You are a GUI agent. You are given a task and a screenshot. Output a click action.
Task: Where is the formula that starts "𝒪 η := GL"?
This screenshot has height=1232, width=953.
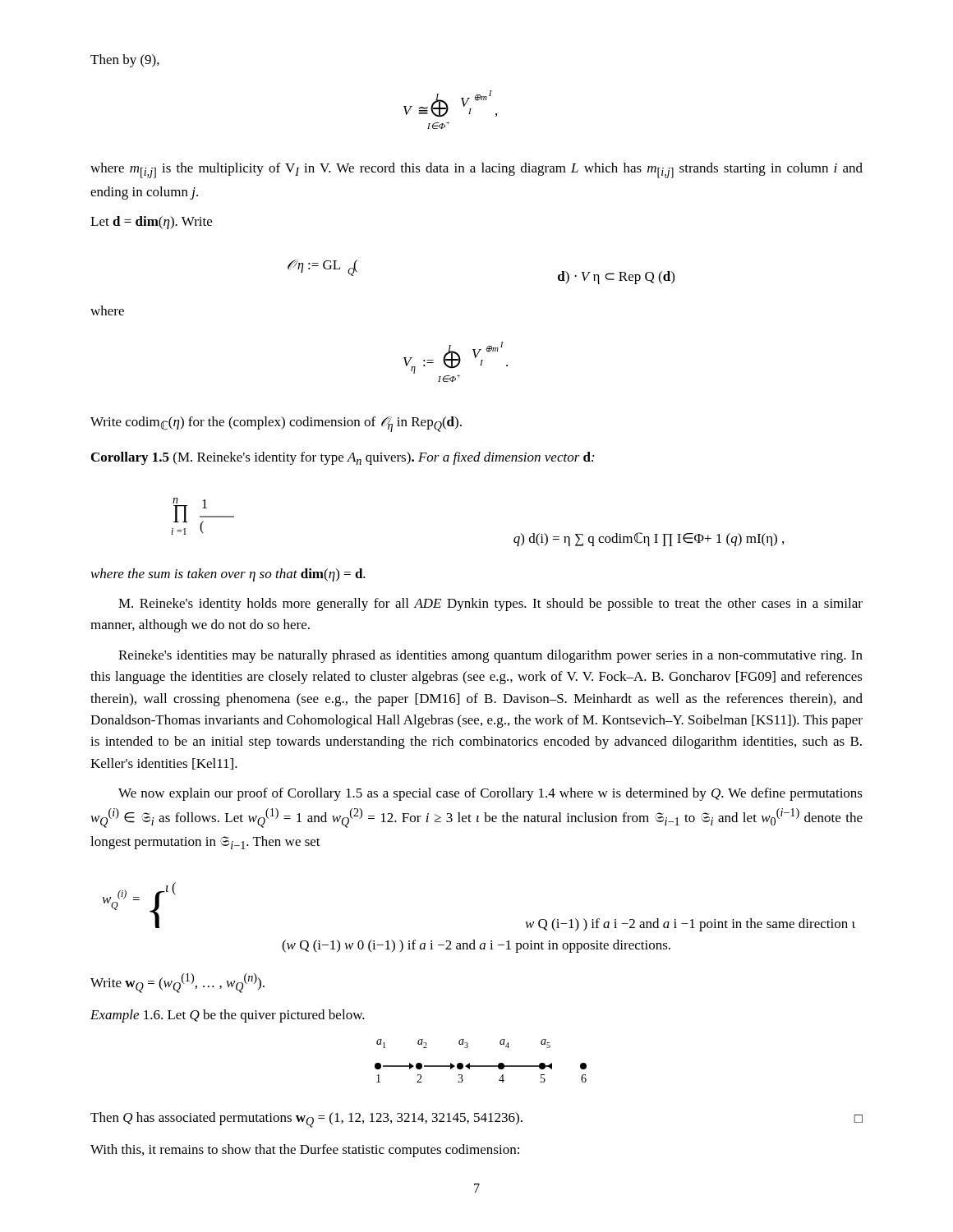298,269
